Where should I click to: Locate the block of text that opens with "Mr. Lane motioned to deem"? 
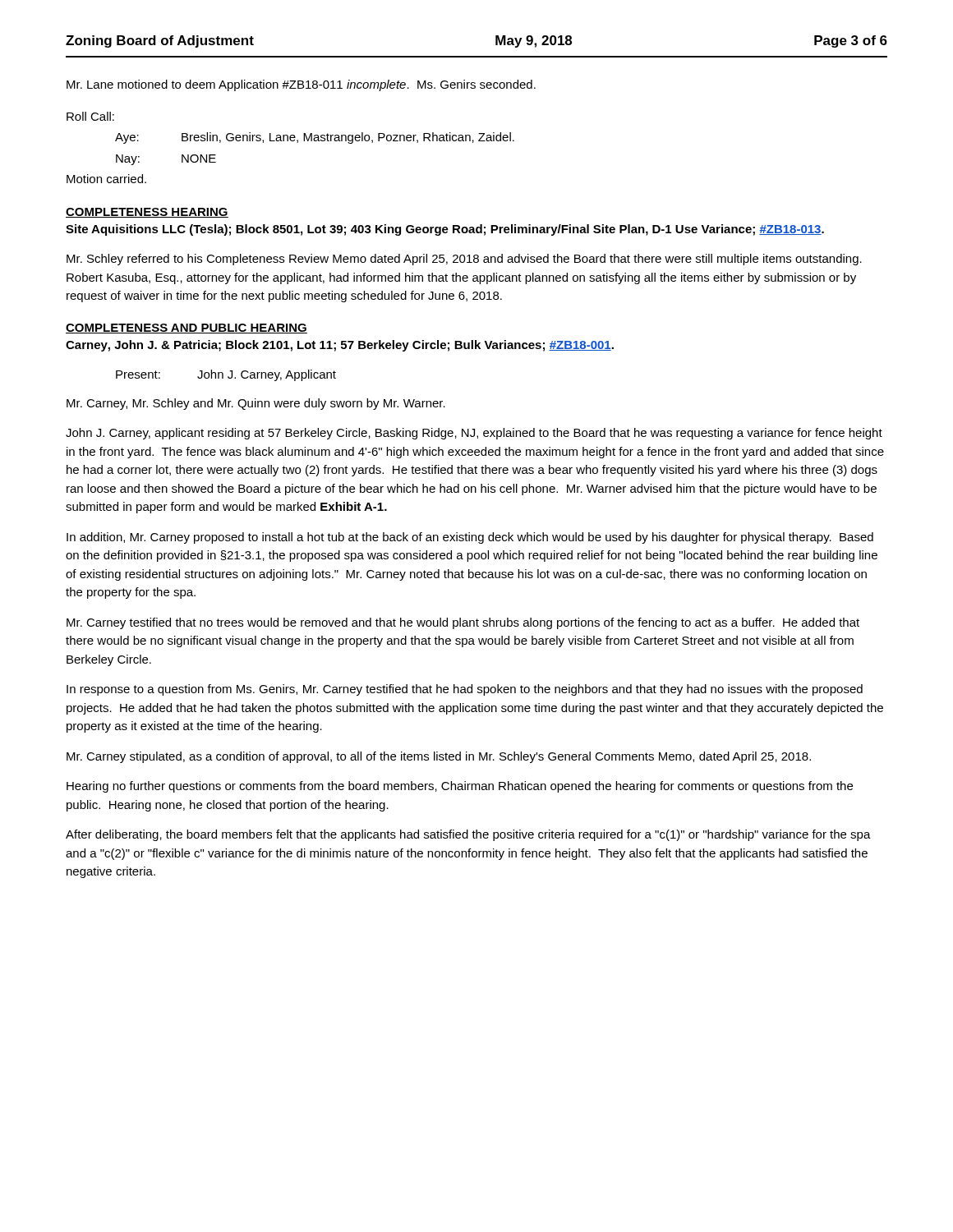(301, 84)
